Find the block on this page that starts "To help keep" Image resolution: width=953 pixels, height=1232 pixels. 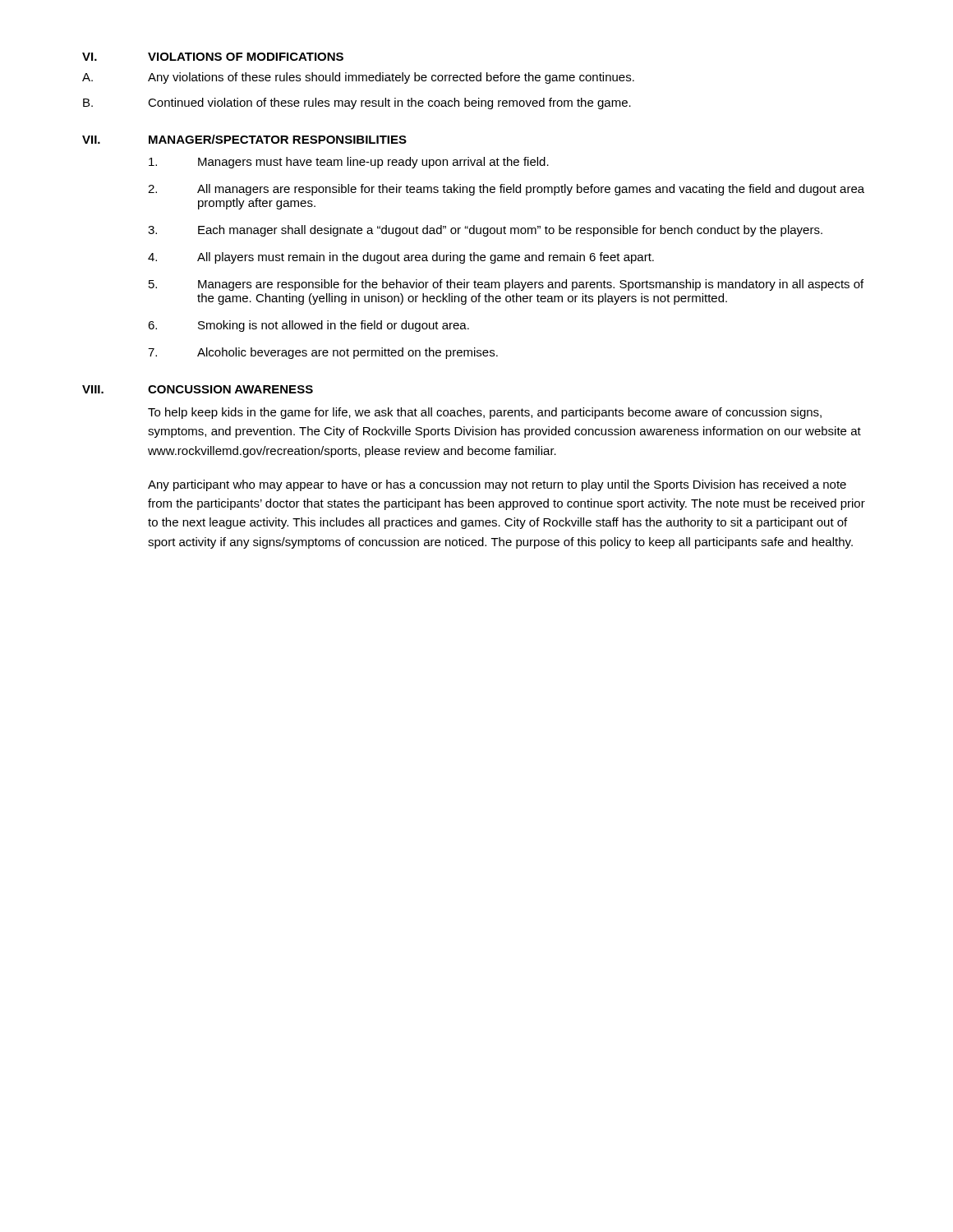(x=504, y=431)
